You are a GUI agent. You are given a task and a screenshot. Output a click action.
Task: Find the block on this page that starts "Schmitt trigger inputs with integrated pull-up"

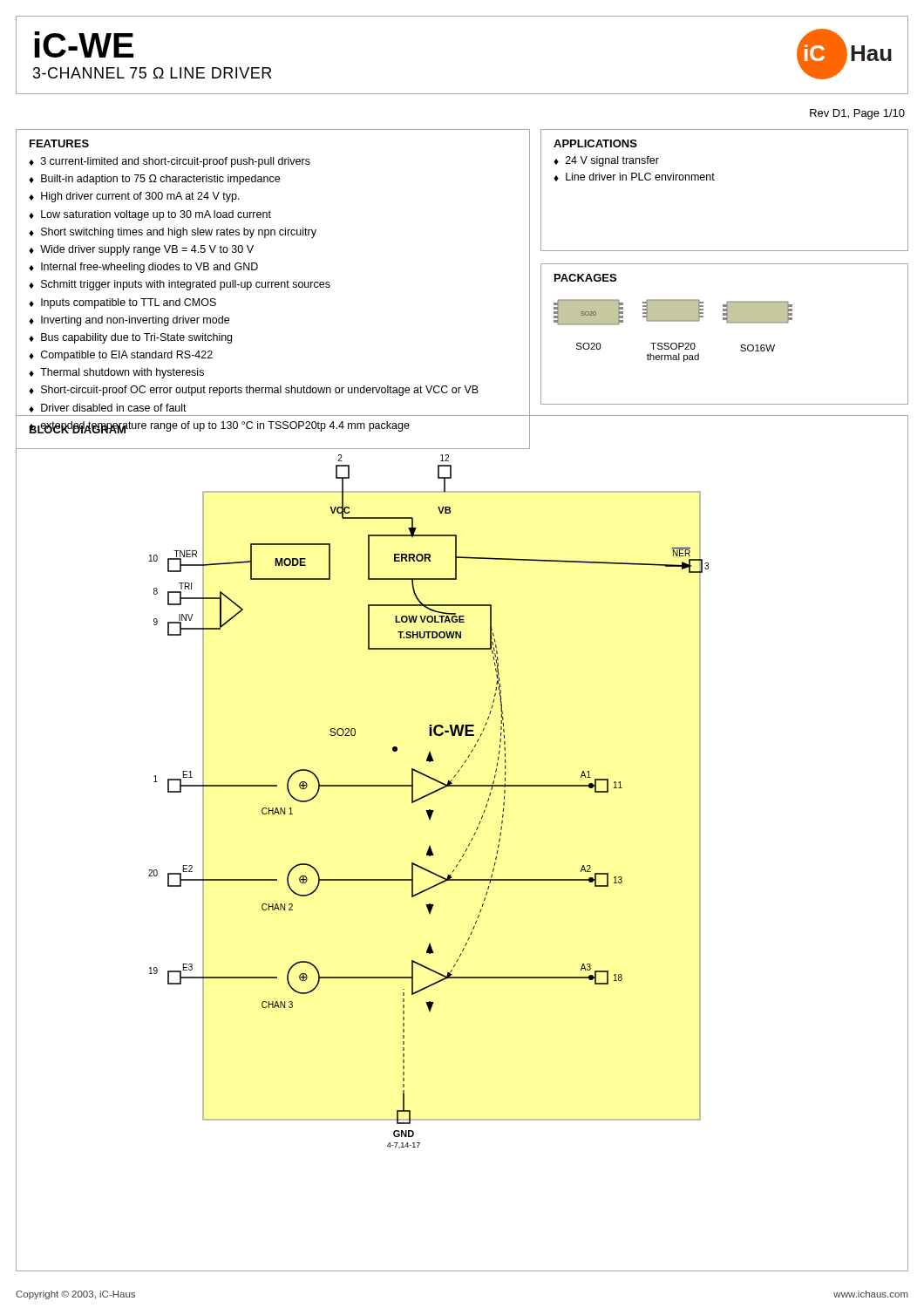[x=185, y=285]
